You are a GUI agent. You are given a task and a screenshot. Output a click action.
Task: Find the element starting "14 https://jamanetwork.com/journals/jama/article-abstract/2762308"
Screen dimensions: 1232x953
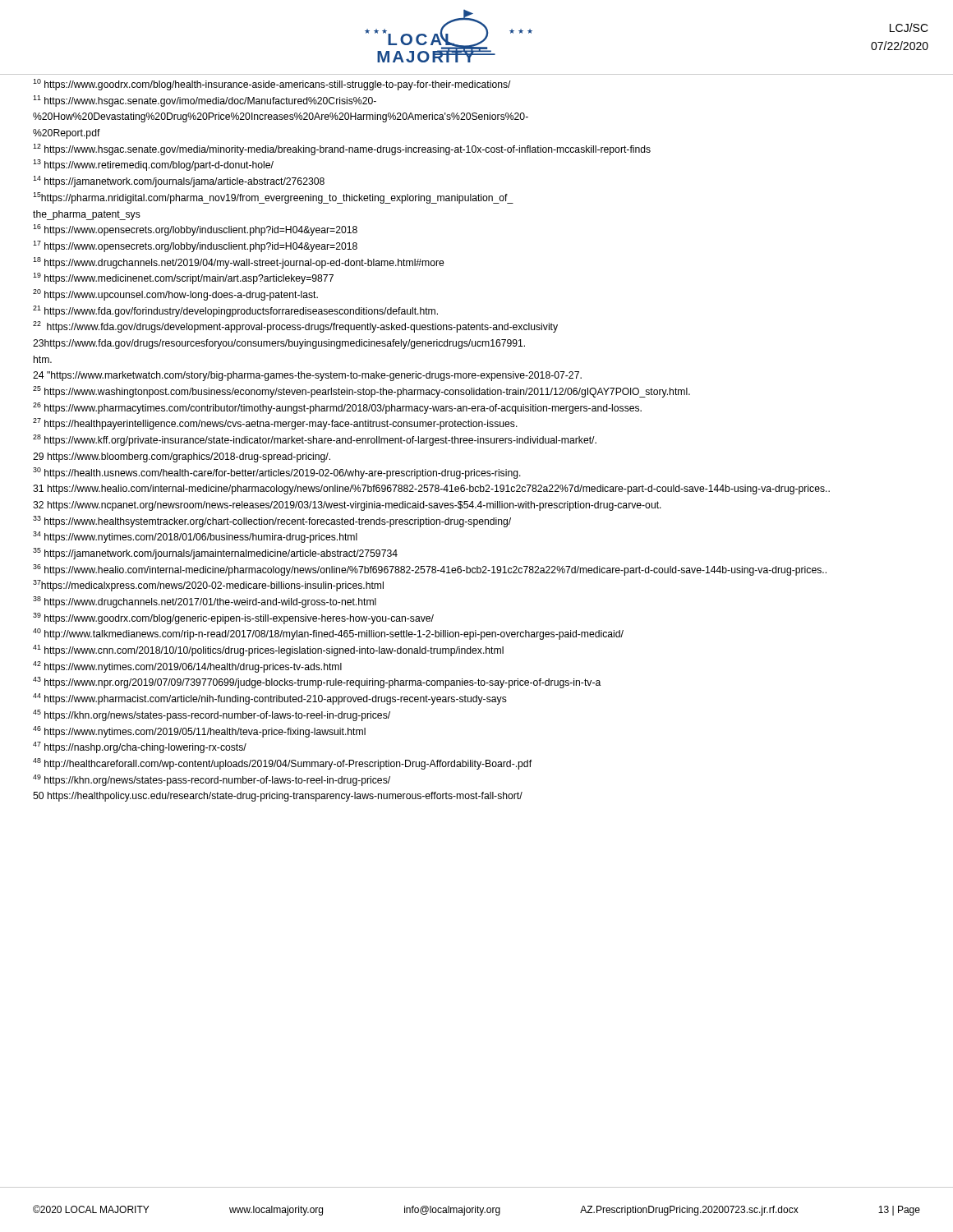click(x=179, y=181)
